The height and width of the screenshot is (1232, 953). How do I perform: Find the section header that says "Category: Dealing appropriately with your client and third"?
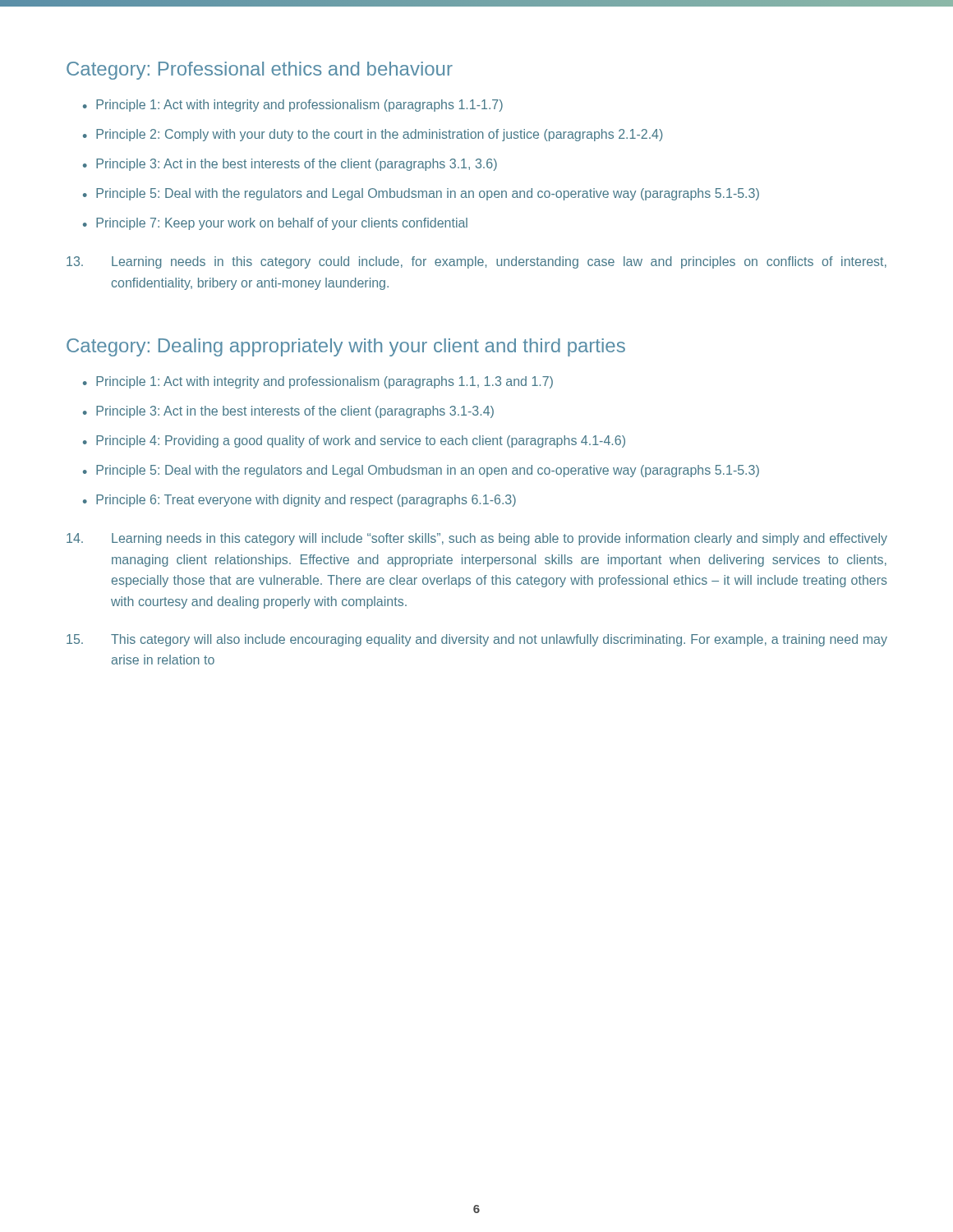[346, 346]
